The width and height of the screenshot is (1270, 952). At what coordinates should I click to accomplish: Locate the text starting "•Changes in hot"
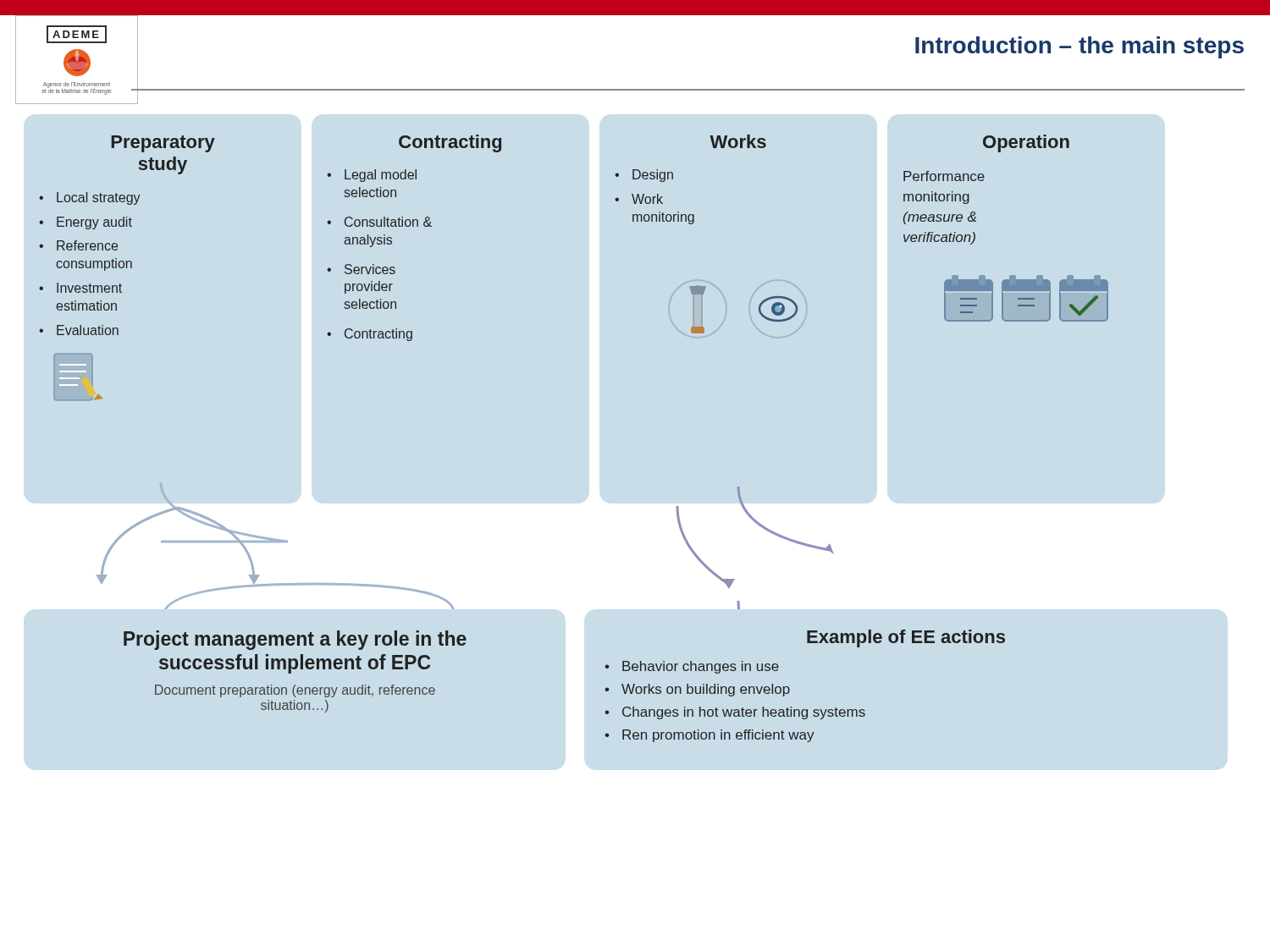point(735,713)
